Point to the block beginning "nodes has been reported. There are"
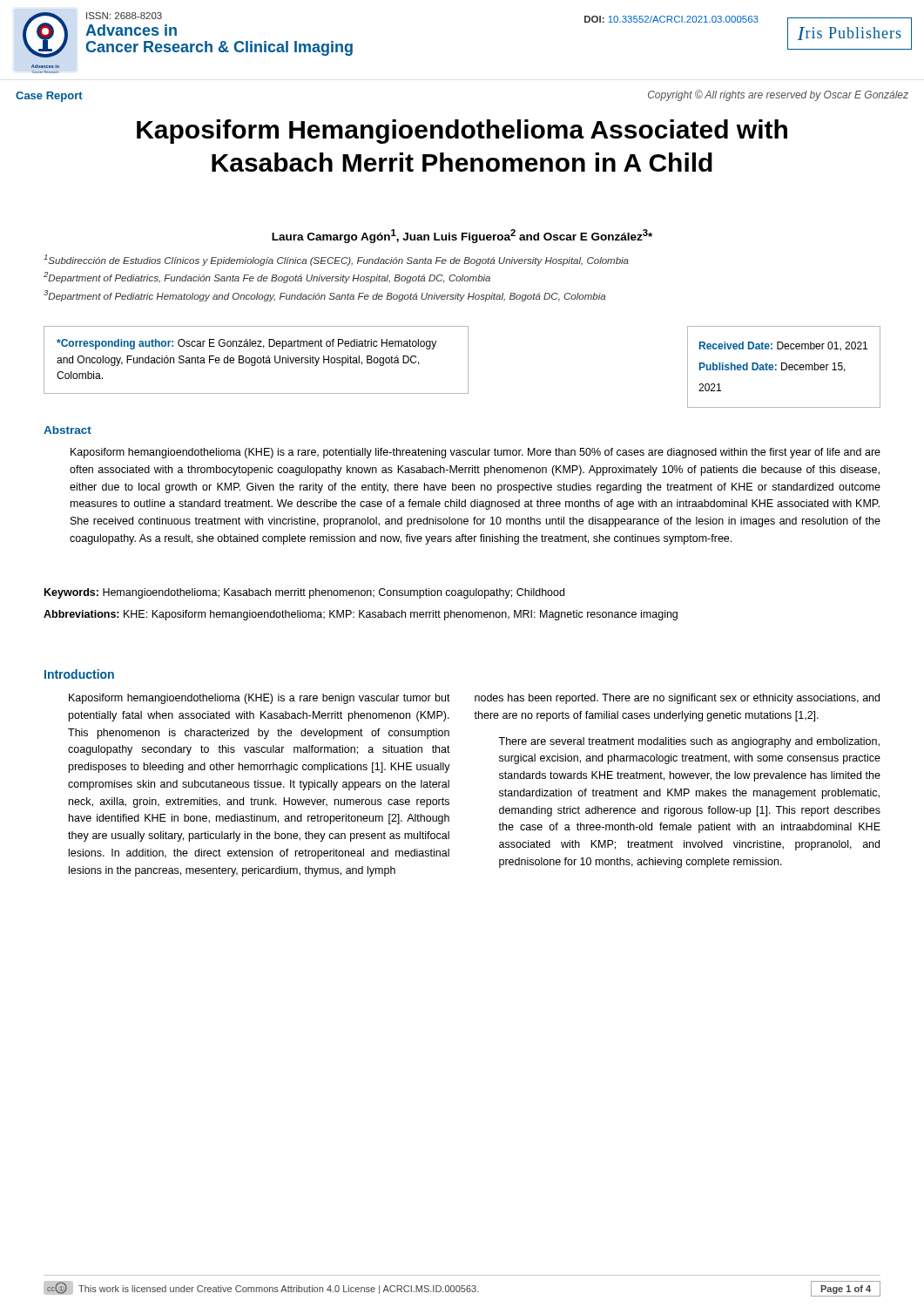The width and height of the screenshot is (924, 1307). tap(677, 780)
